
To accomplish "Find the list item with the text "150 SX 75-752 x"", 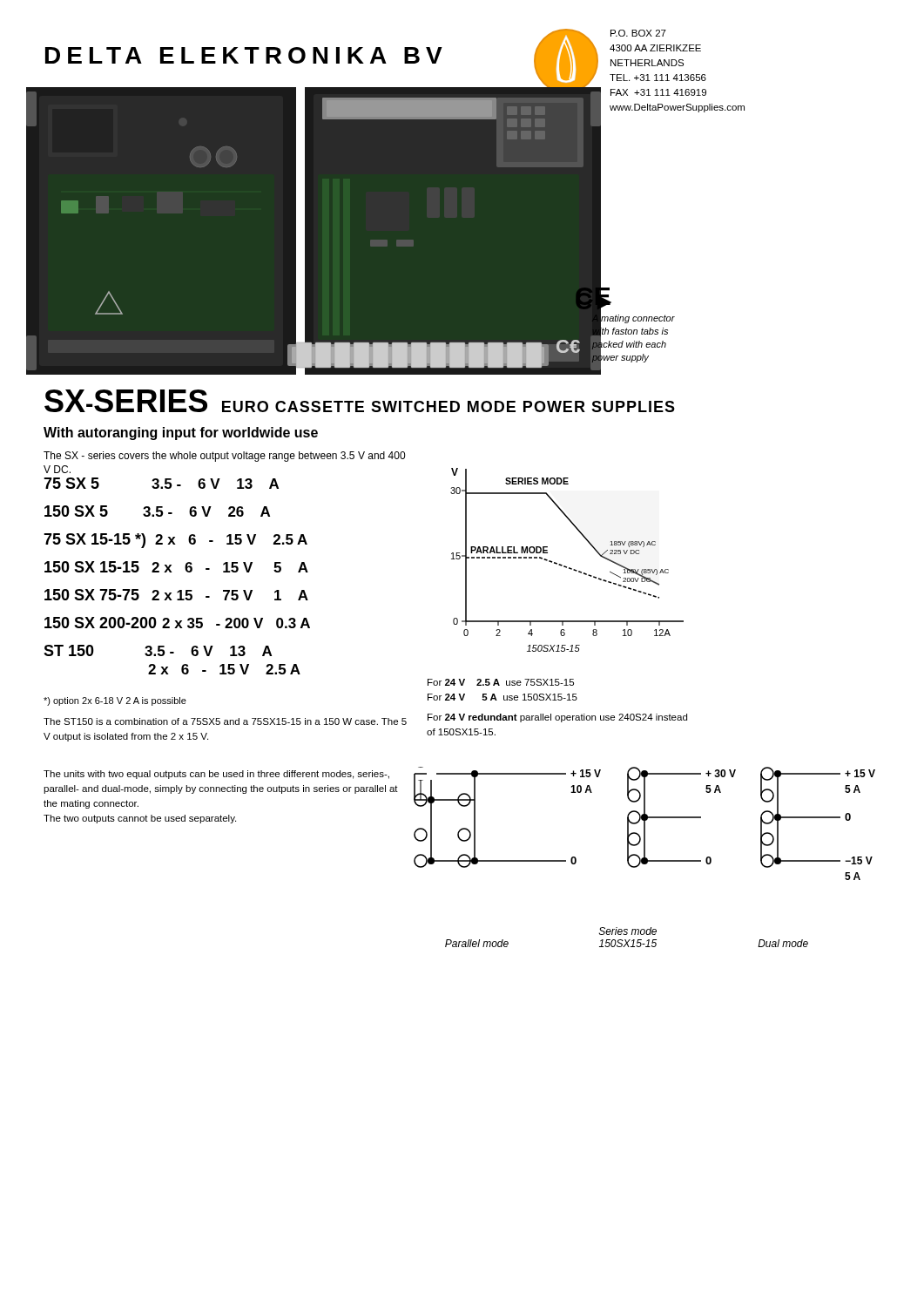I will click(176, 595).
